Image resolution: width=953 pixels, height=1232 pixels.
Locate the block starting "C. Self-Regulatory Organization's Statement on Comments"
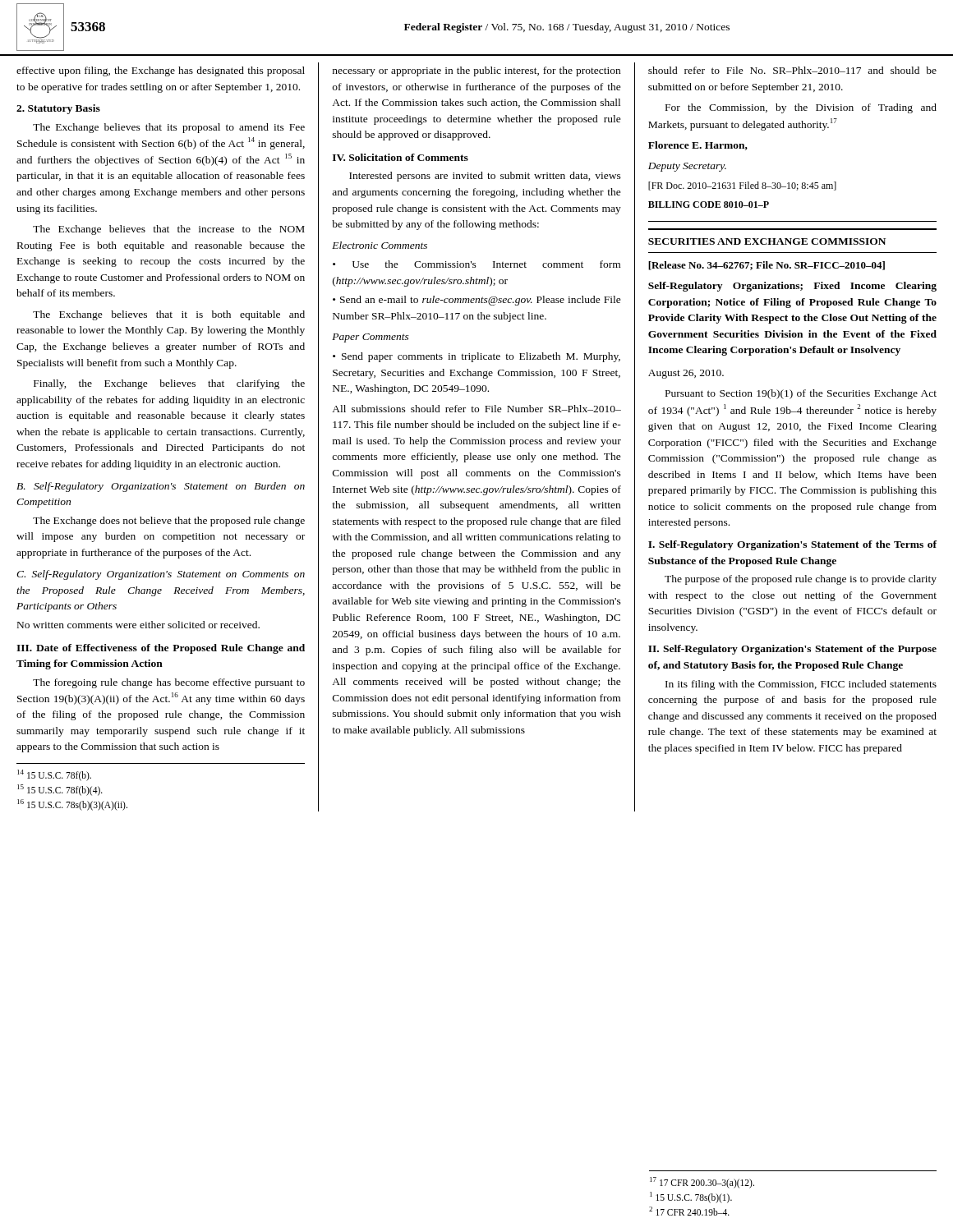tap(161, 590)
